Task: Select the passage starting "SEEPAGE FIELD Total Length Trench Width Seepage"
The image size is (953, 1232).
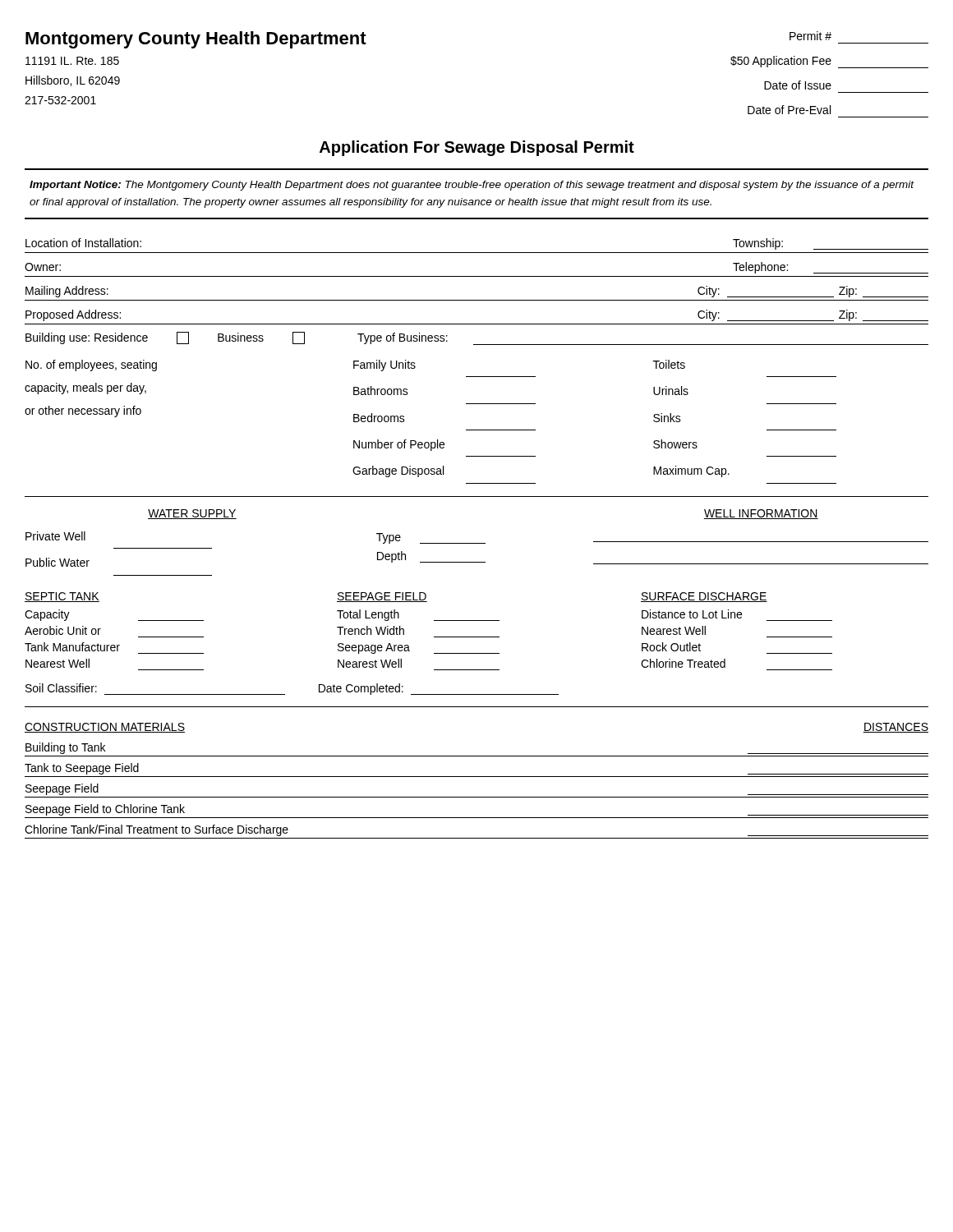Action: click(x=481, y=630)
